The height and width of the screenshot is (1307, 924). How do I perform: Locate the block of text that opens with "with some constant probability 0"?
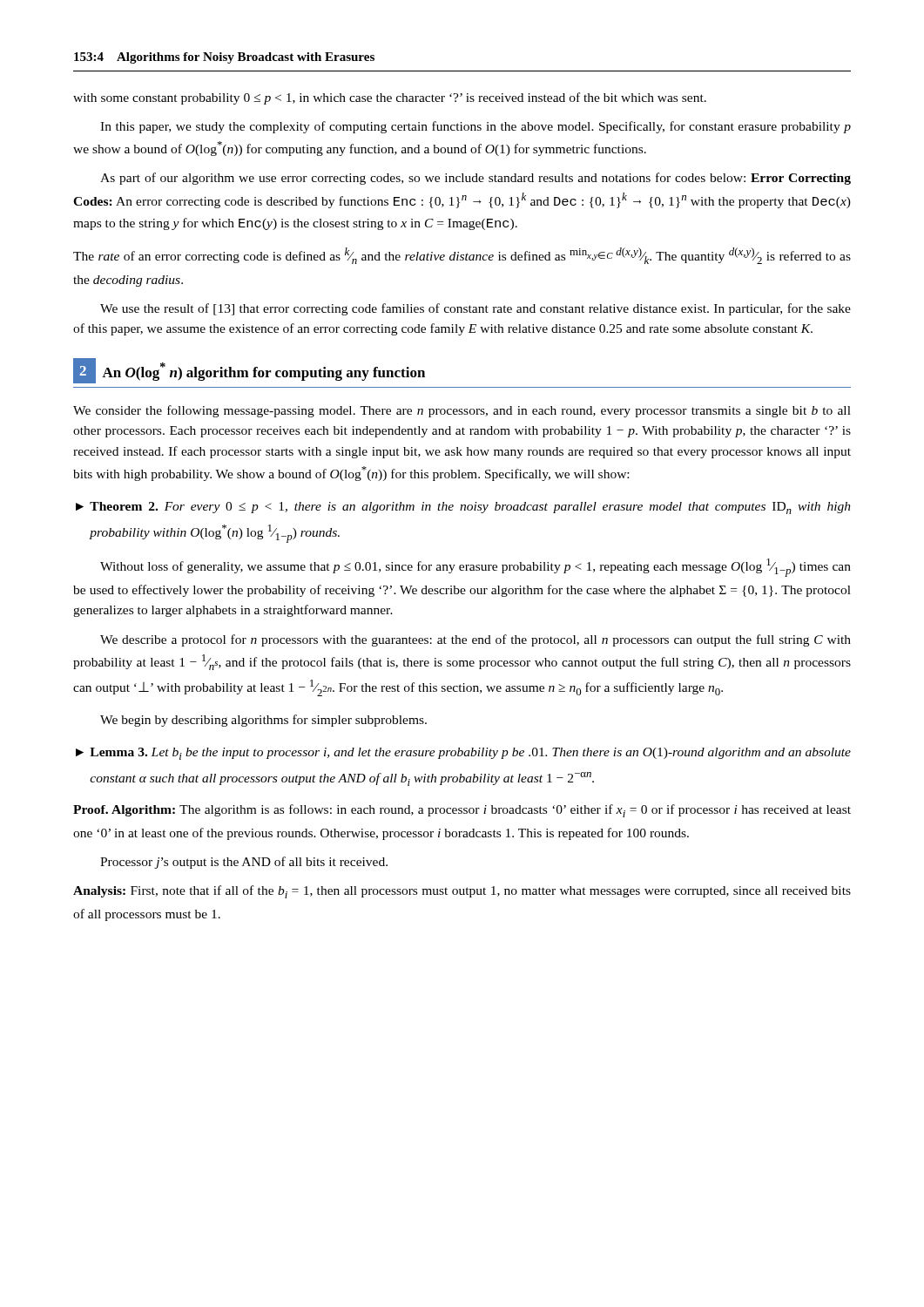click(x=462, y=97)
